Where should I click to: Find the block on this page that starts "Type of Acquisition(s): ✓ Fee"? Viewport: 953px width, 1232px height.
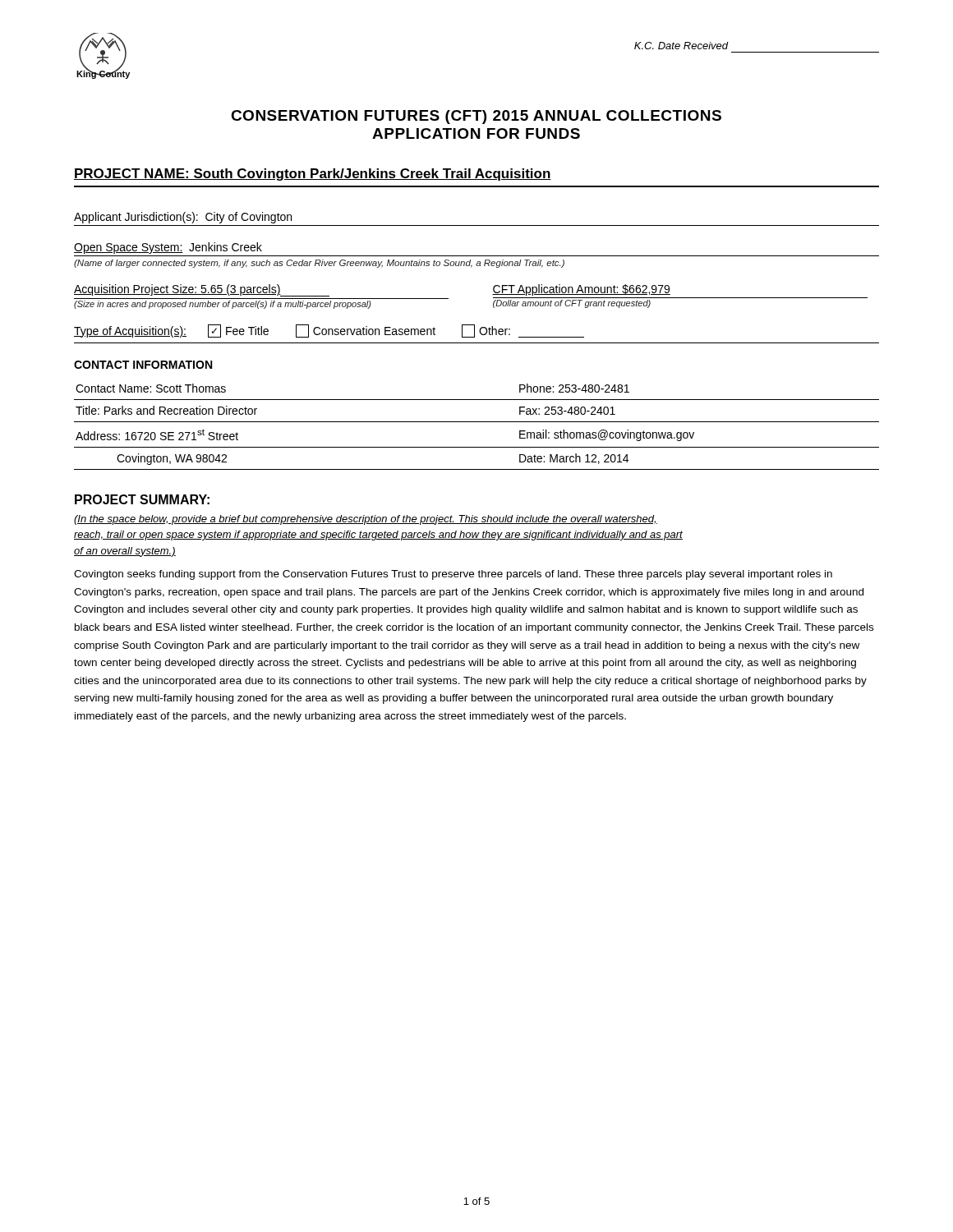click(329, 331)
